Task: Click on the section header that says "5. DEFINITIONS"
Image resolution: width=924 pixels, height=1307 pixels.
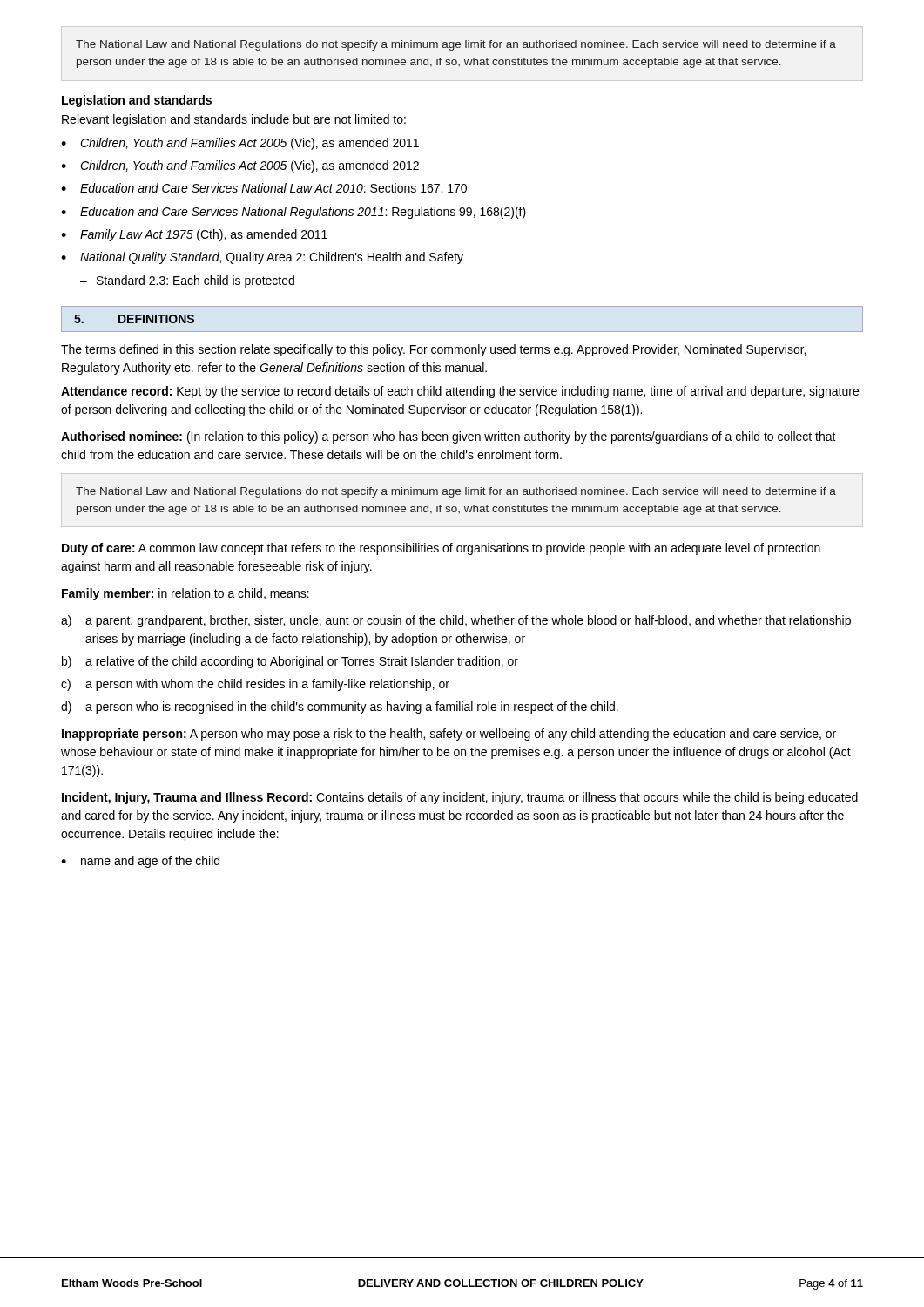Action: [x=462, y=319]
